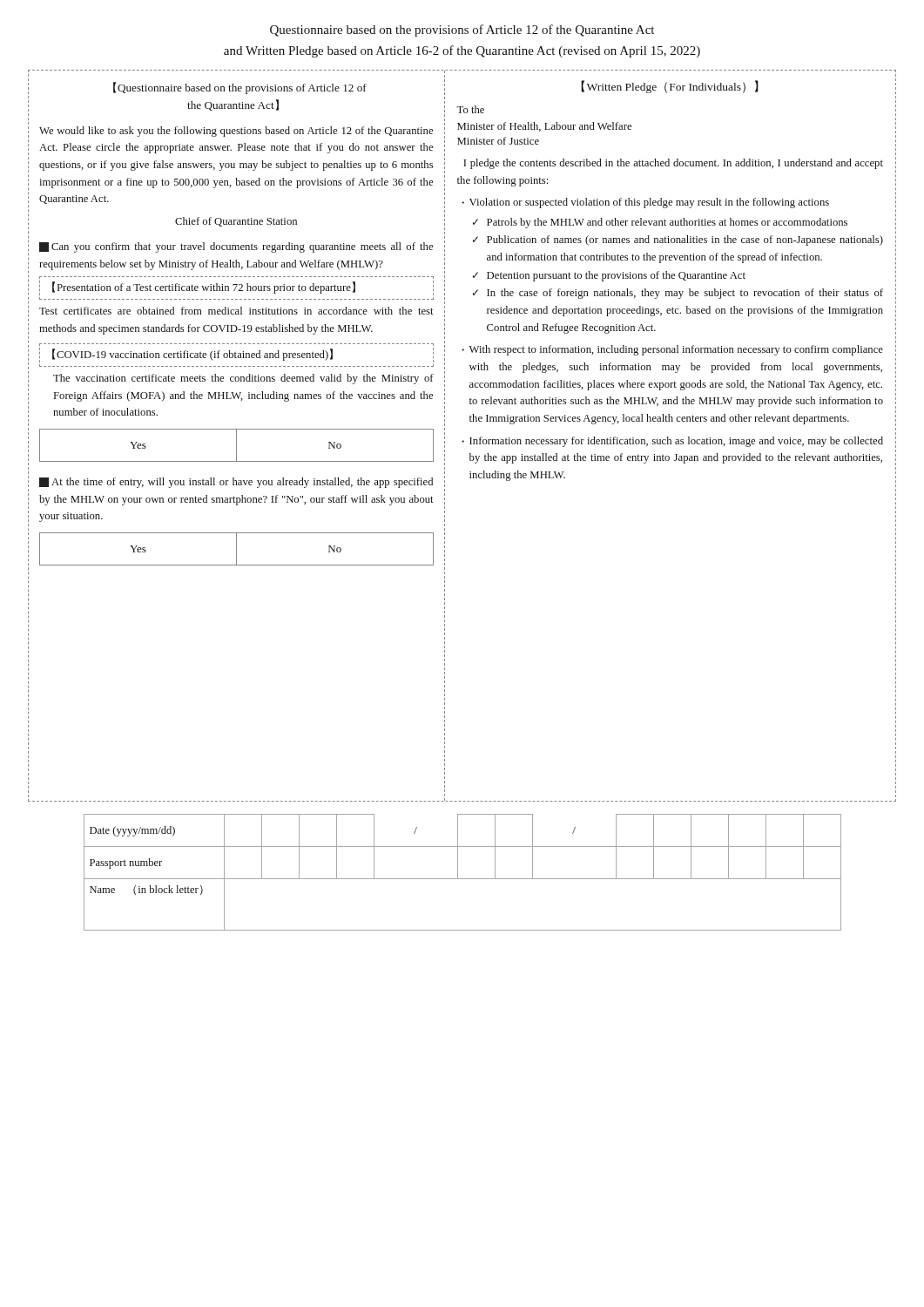Click on the text block that reads "Can you confirm"

click(x=236, y=255)
